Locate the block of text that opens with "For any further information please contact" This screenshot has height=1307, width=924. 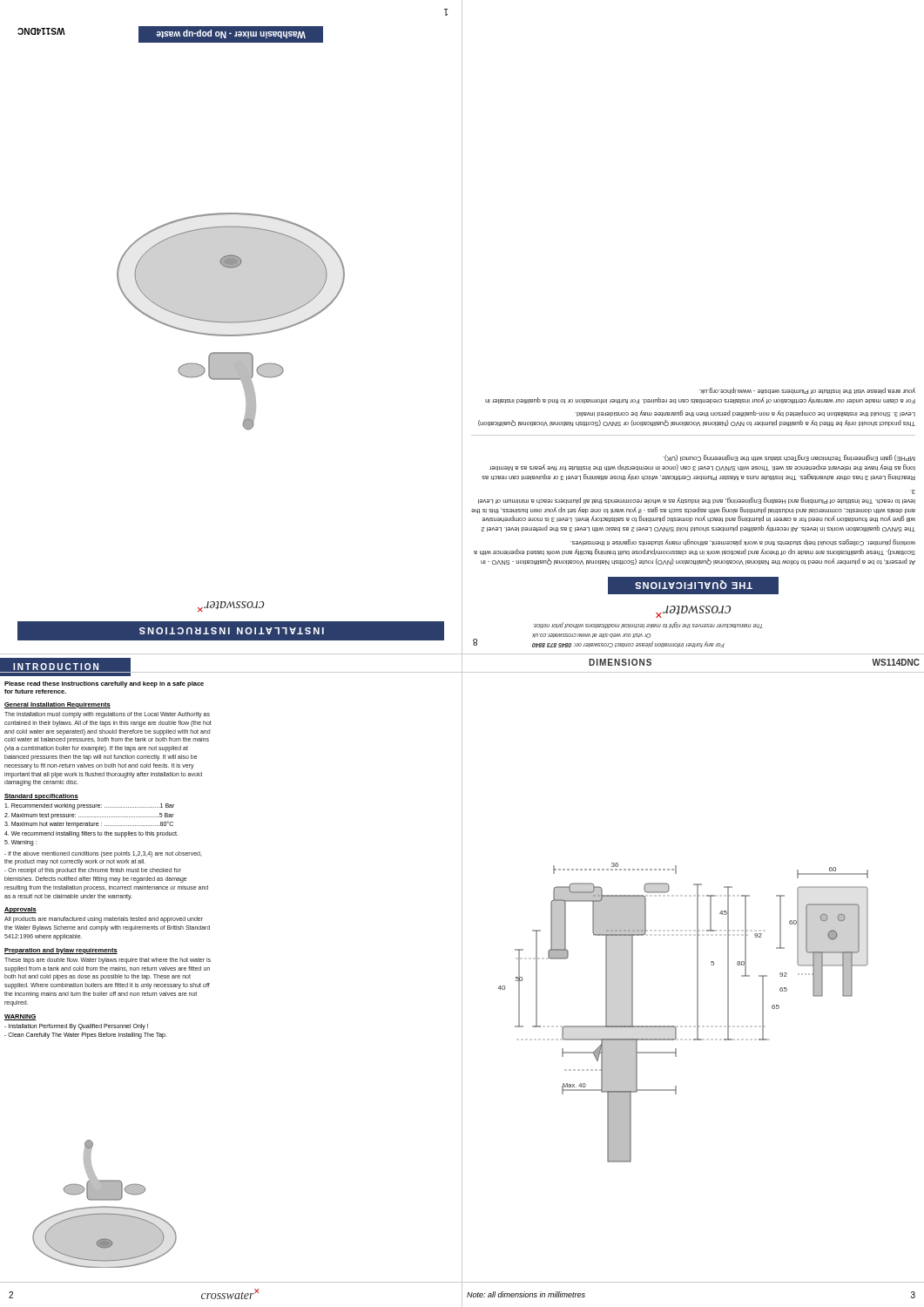coord(648,636)
